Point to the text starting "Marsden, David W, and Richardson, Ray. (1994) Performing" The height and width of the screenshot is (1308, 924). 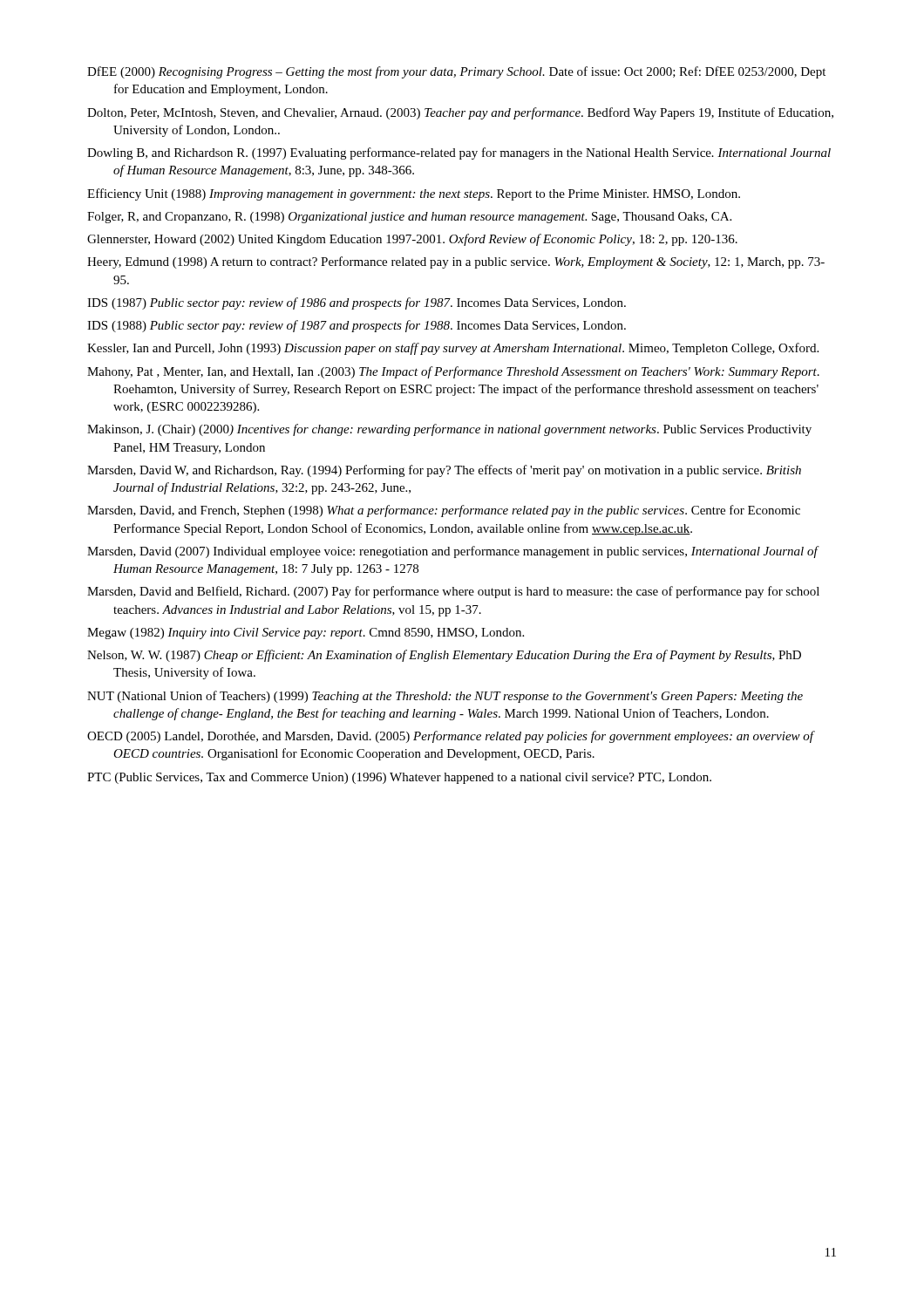(x=444, y=479)
